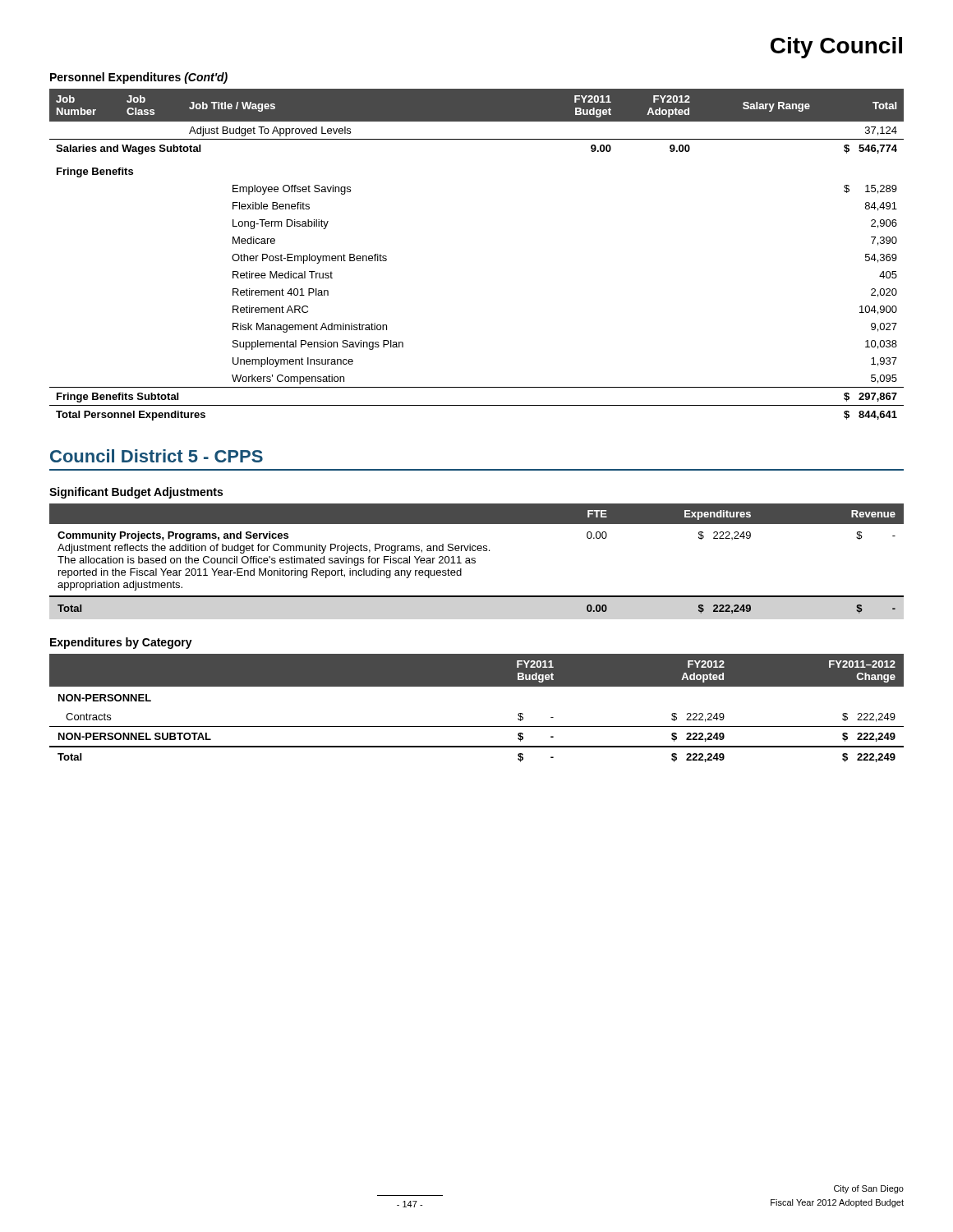The image size is (953, 1232).
Task: Navigate to the text block starting "Significant Budget Adjustments"
Action: (x=136, y=492)
